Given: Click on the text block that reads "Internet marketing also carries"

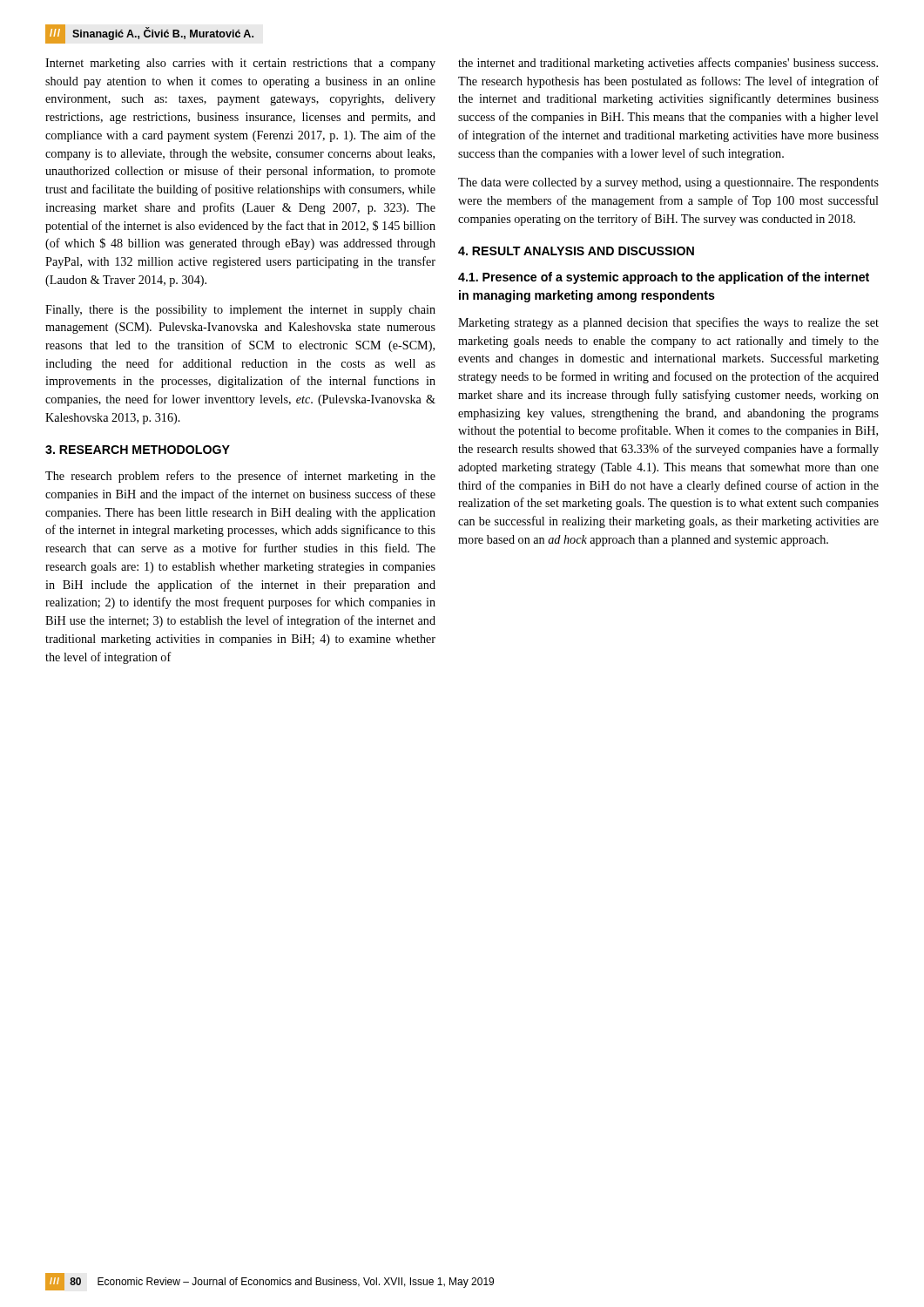Looking at the screenshot, I should pos(240,171).
